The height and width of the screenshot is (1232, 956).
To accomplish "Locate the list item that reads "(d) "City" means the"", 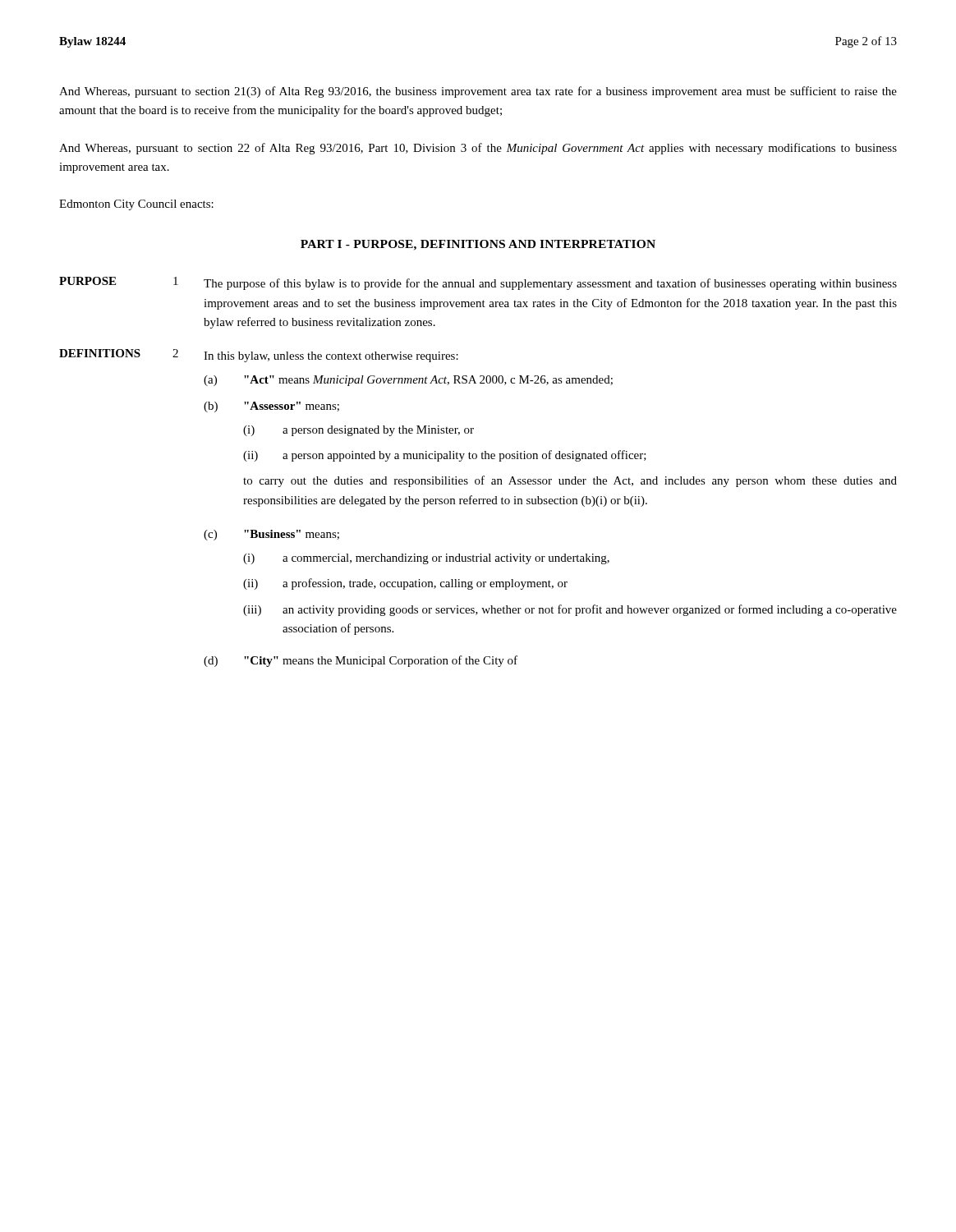I will (x=361, y=661).
